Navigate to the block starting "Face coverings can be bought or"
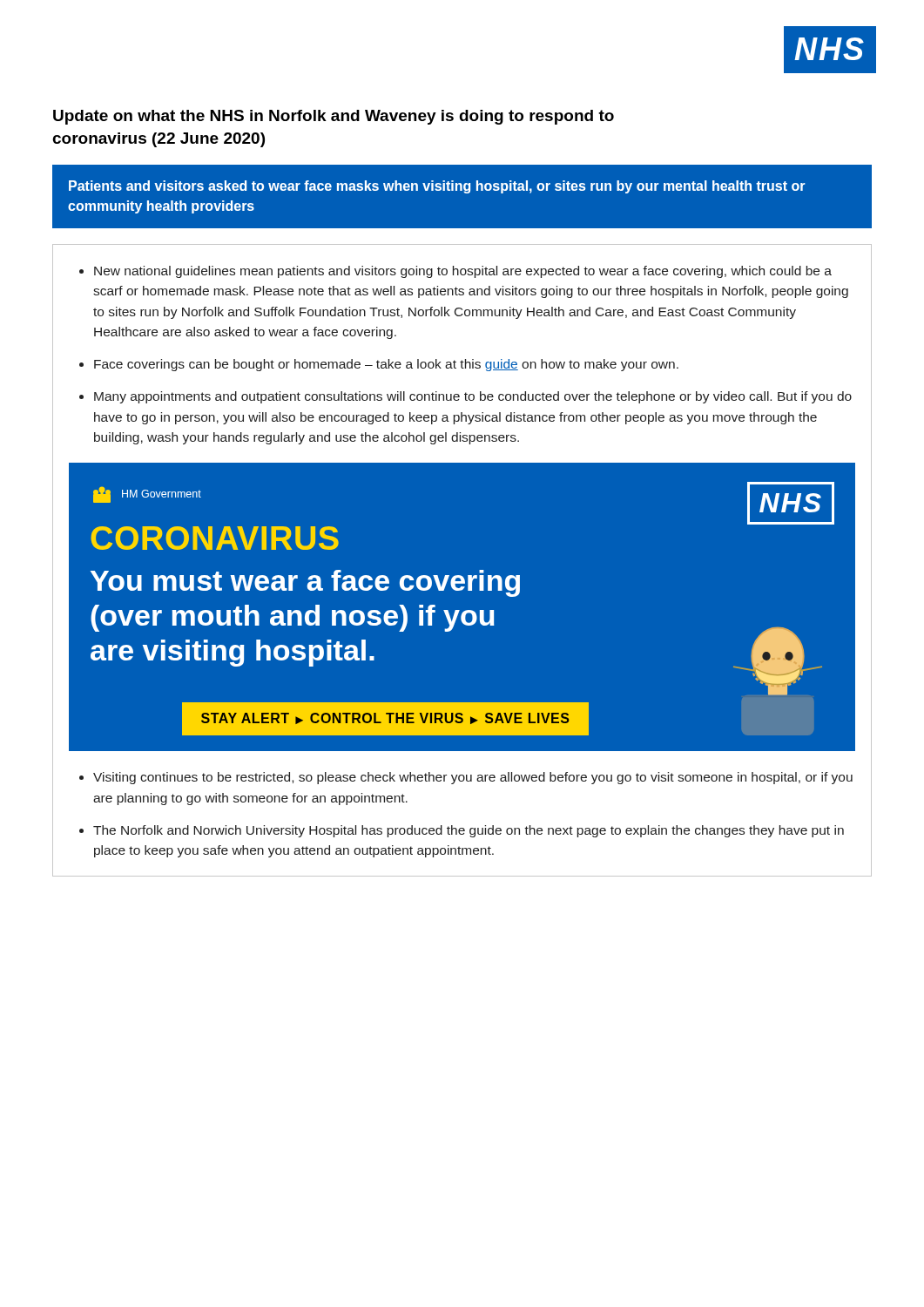Image resolution: width=924 pixels, height=1307 pixels. [386, 364]
